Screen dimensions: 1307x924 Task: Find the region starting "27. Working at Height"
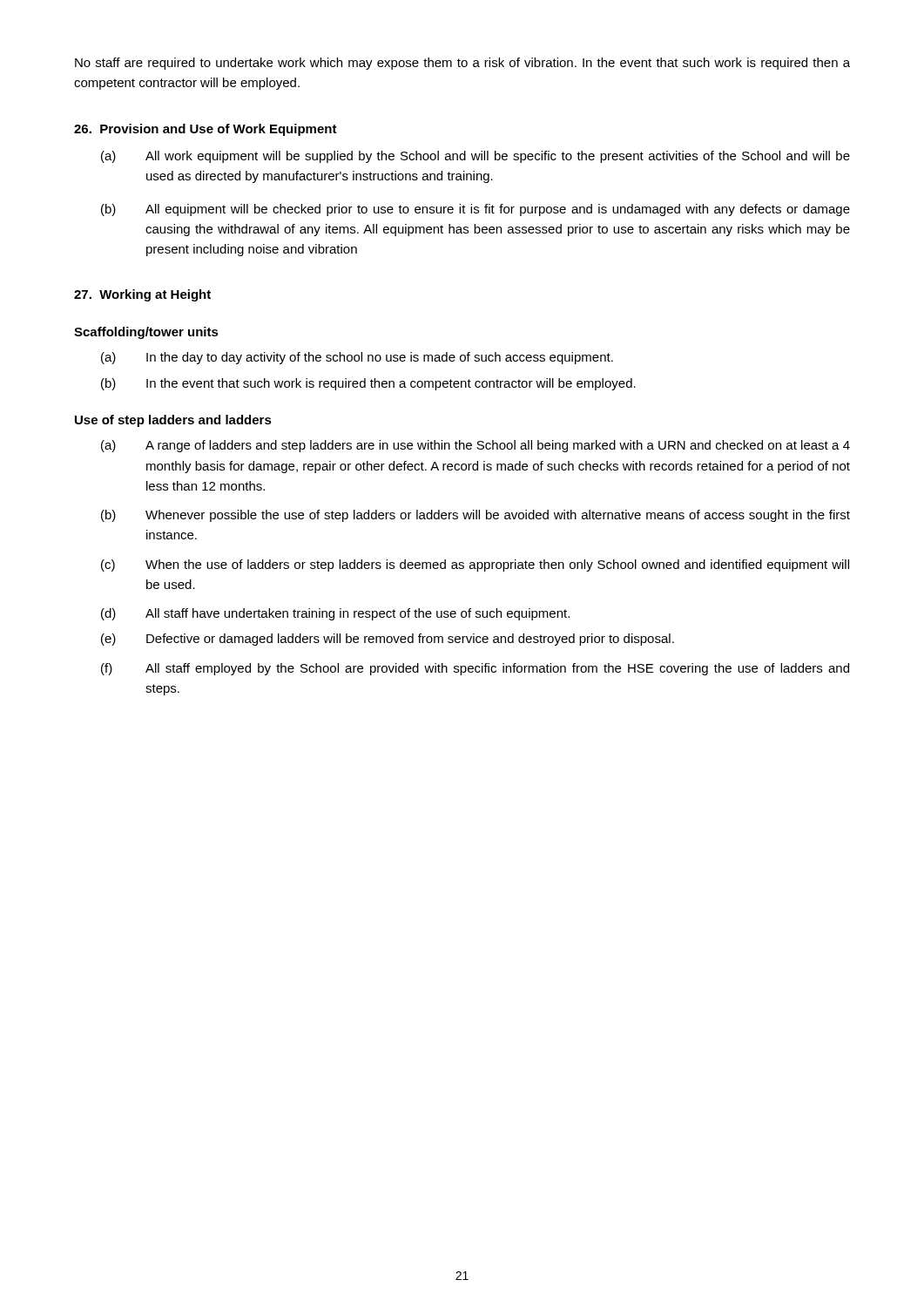(142, 294)
